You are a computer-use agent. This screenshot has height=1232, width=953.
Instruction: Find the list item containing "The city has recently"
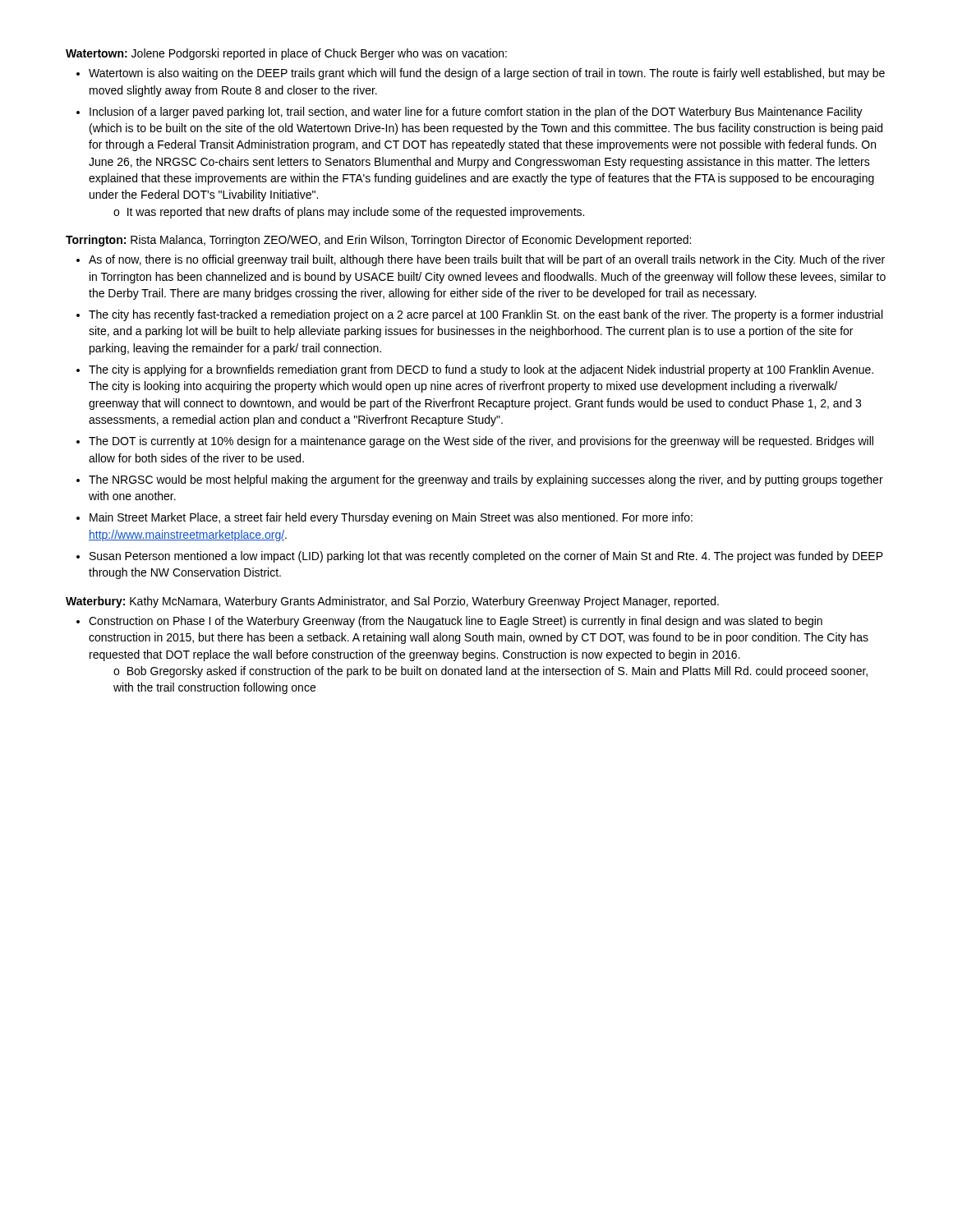point(488,332)
